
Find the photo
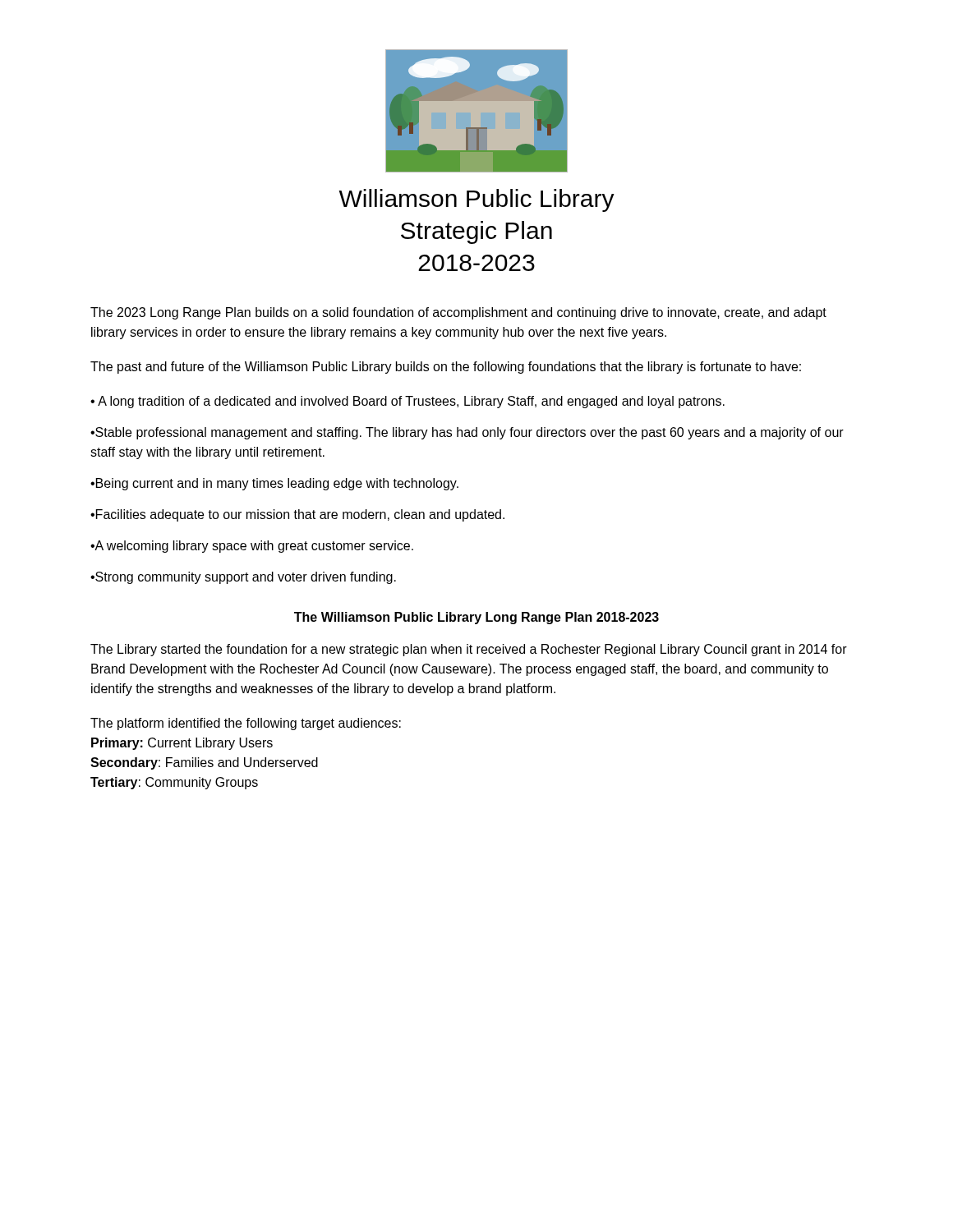[476, 113]
